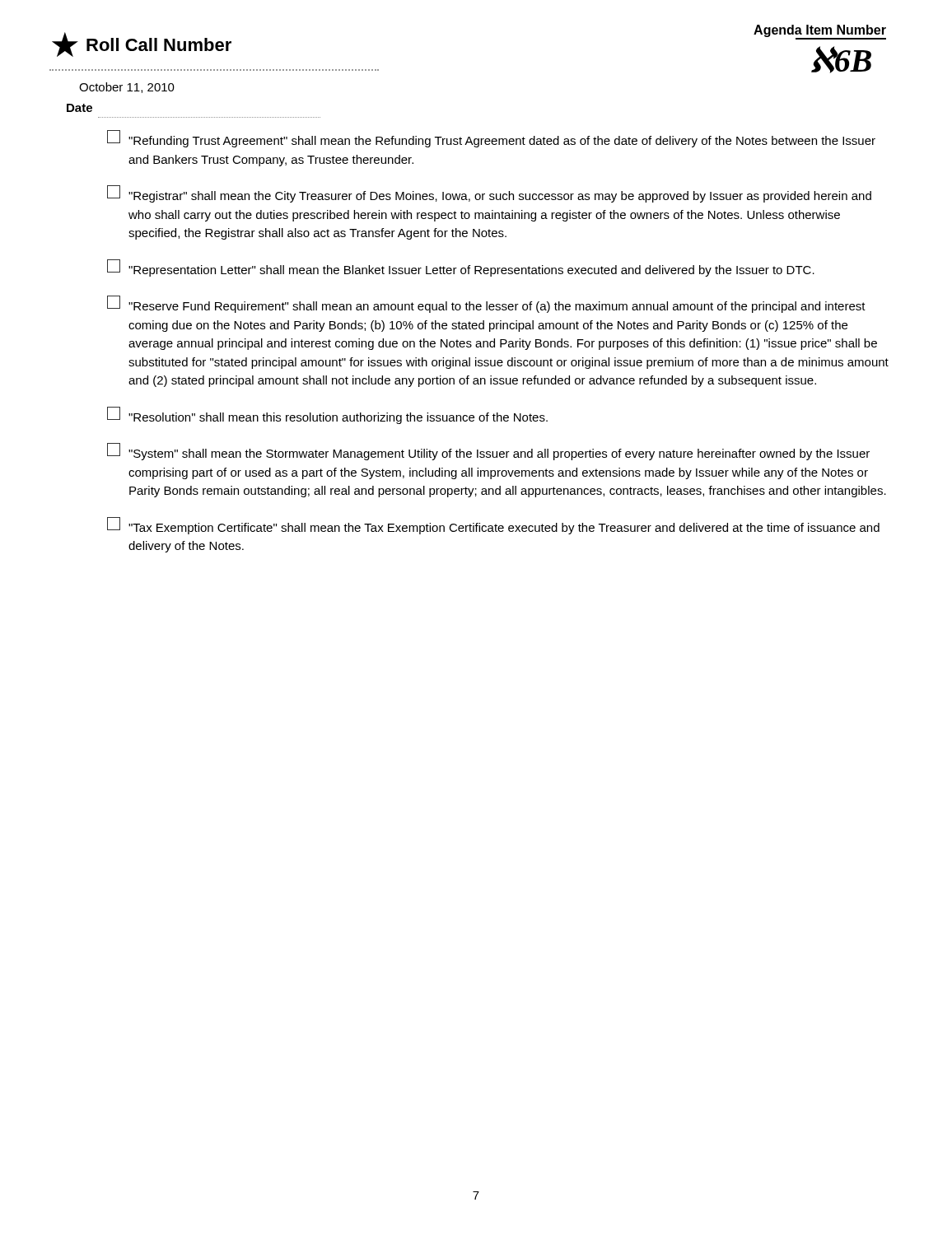Select the block starting ""System" shall mean the Stormwater Management Utility"
The height and width of the screenshot is (1235, 952).
tap(501, 472)
